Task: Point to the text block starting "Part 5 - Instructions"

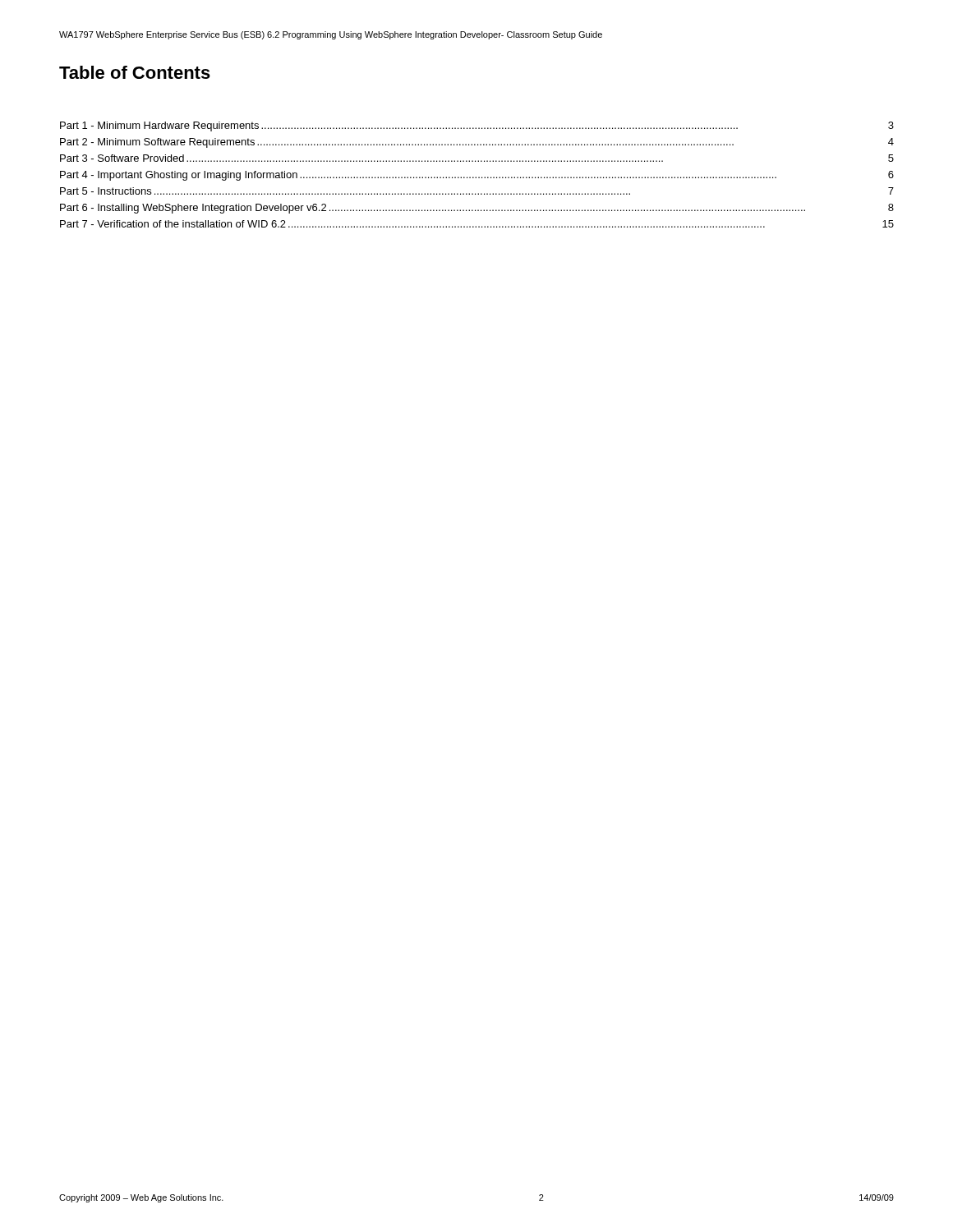Action: click(476, 191)
